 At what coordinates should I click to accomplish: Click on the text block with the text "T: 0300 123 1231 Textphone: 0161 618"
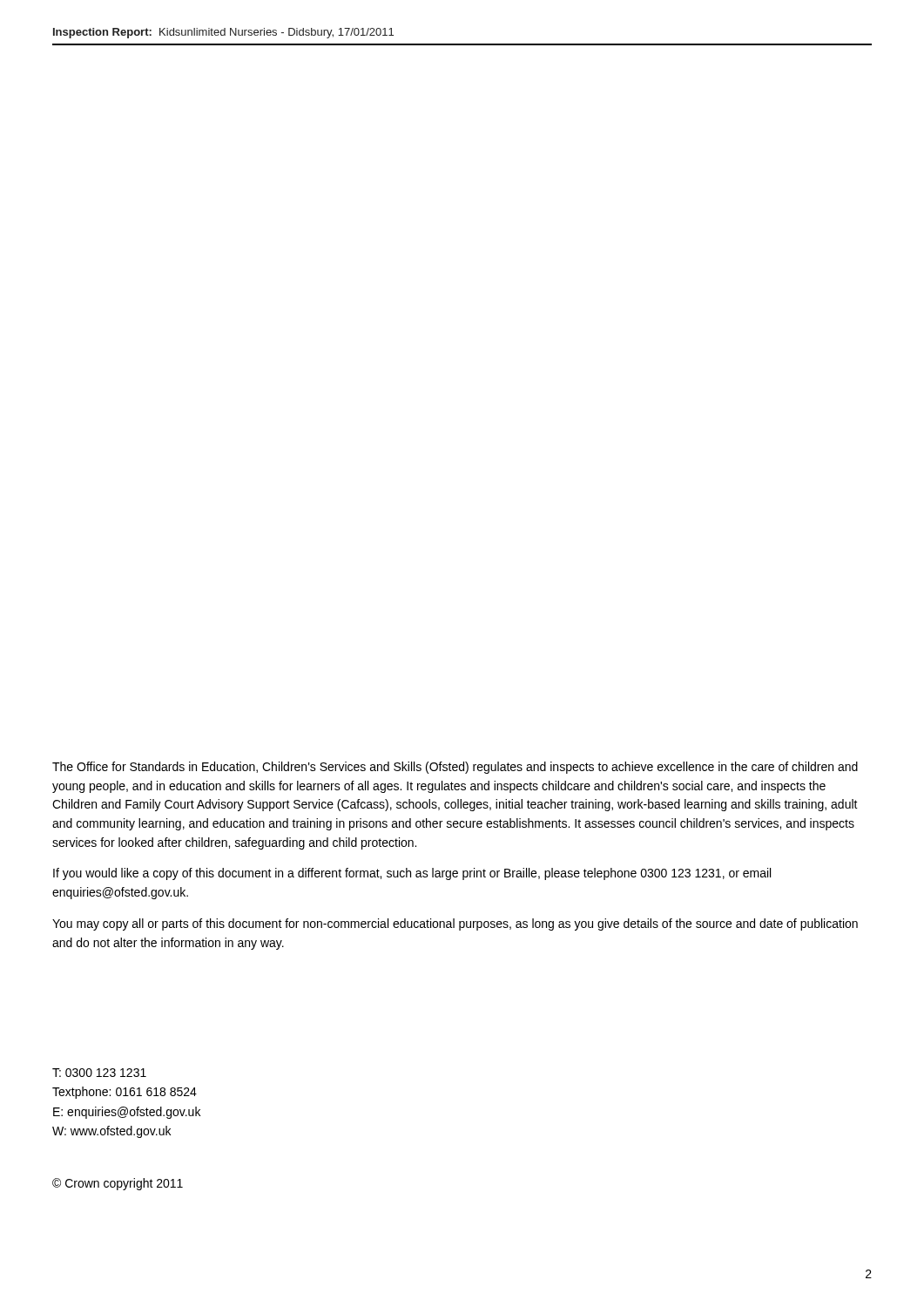tap(126, 1102)
